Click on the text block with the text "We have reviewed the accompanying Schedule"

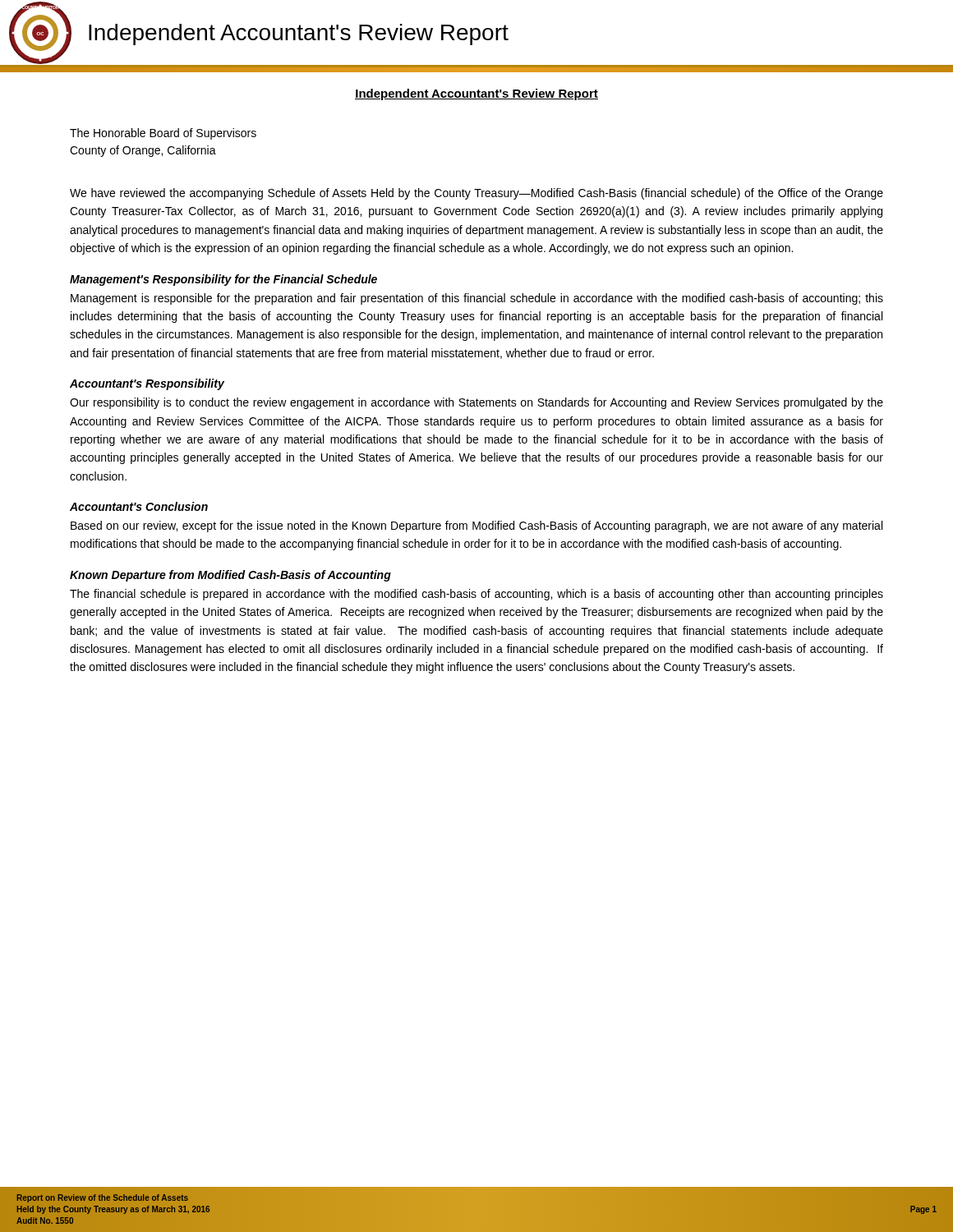(476, 221)
